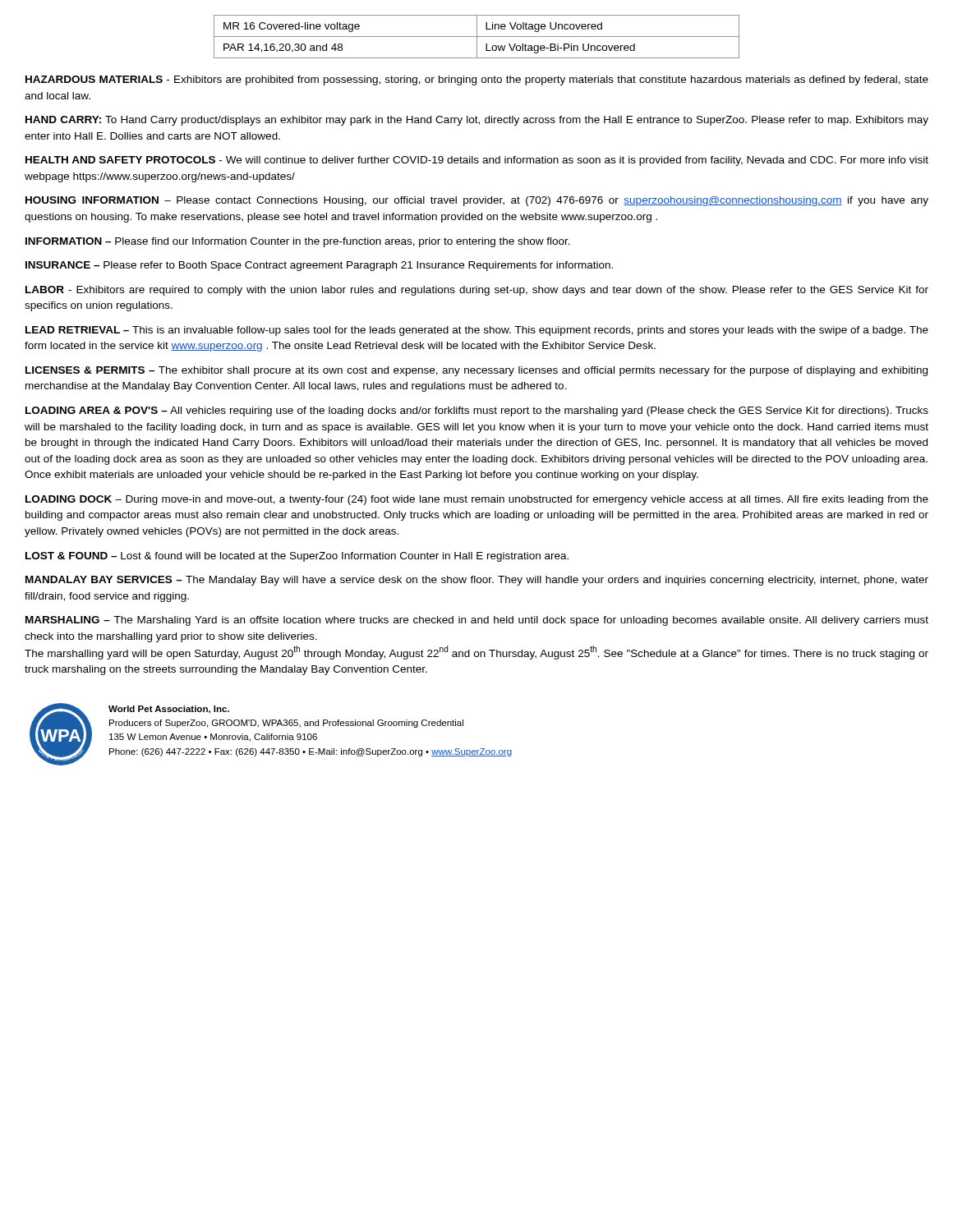Image resolution: width=953 pixels, height=1232 pixels.
Task: Point to the block starting "LOADING AREA & POV'S – All vehicles"
Action: point(476,442)
